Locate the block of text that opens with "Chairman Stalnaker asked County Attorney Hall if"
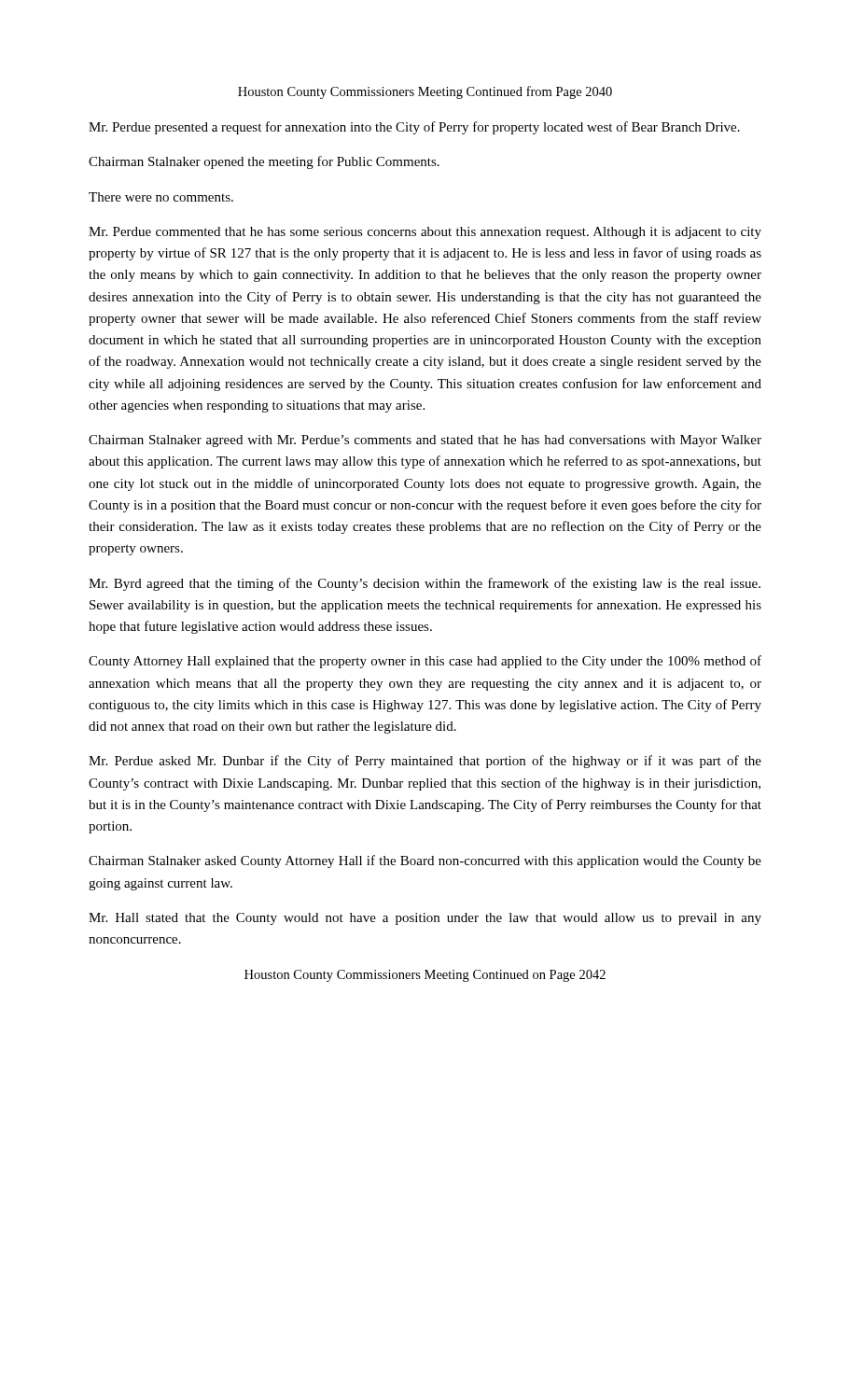The image size is (850, 1400). 425,872
